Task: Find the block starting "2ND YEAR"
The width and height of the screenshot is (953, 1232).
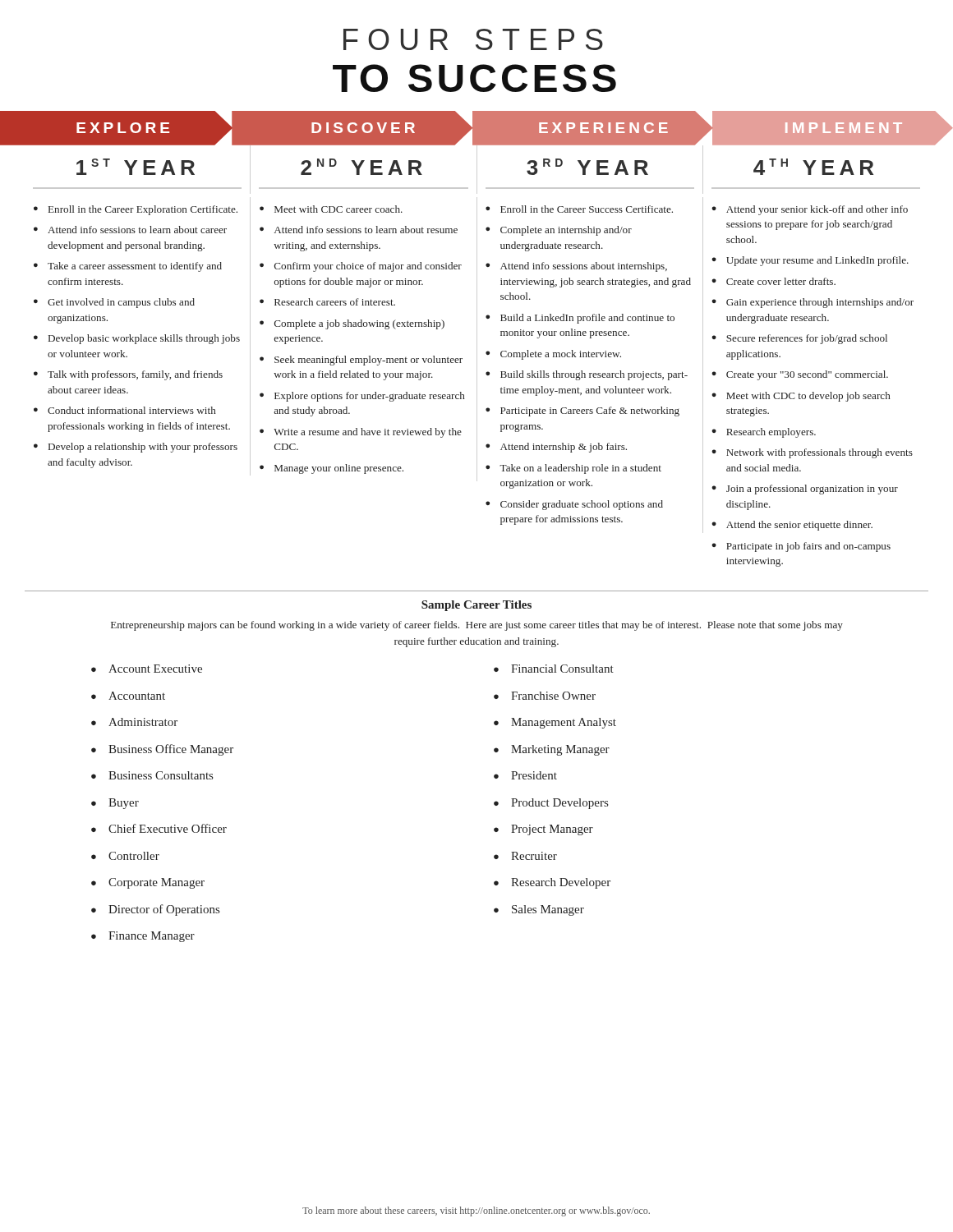Action: click(x=363, y=172)
